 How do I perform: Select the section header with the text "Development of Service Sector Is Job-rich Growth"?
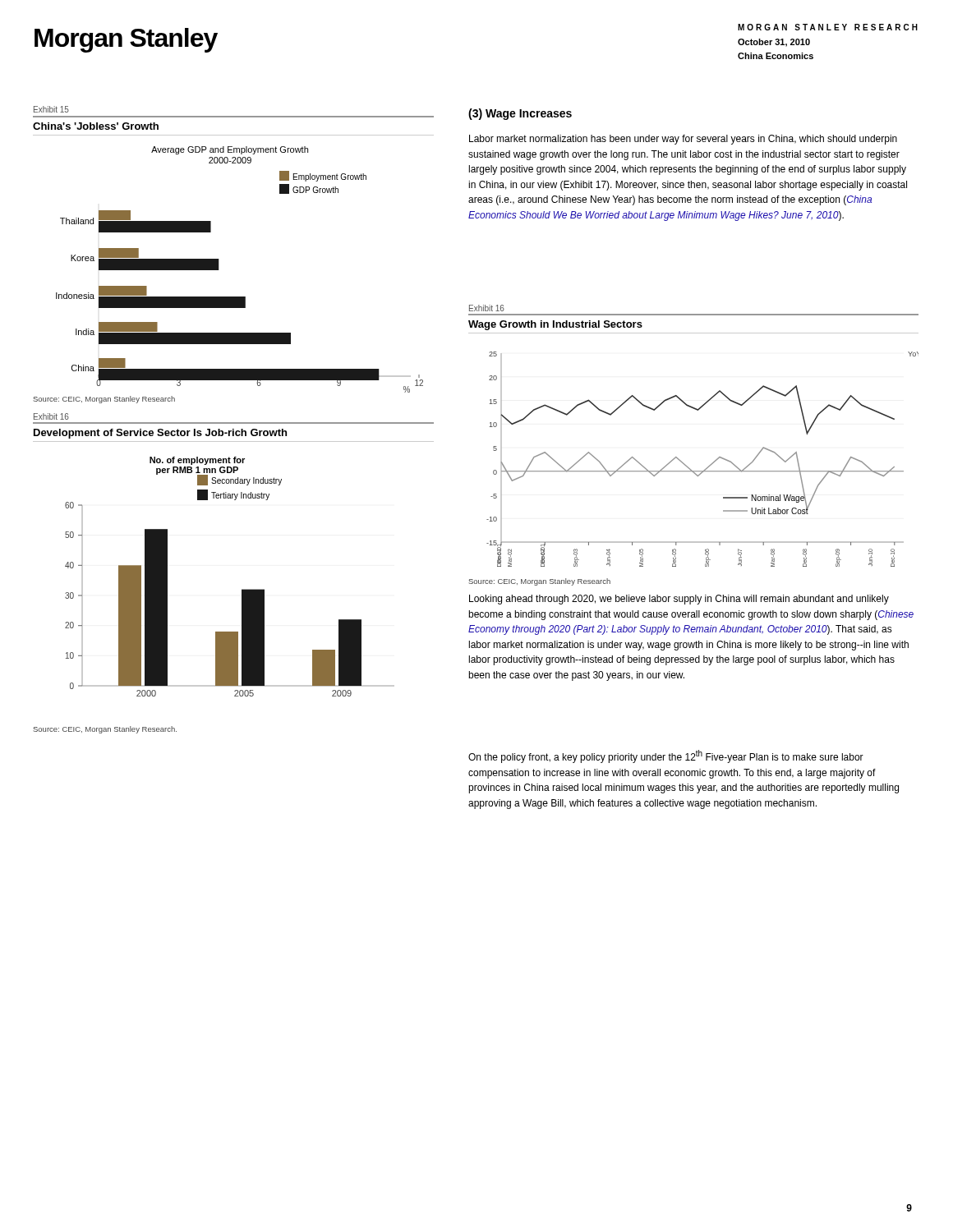(160, 432)
